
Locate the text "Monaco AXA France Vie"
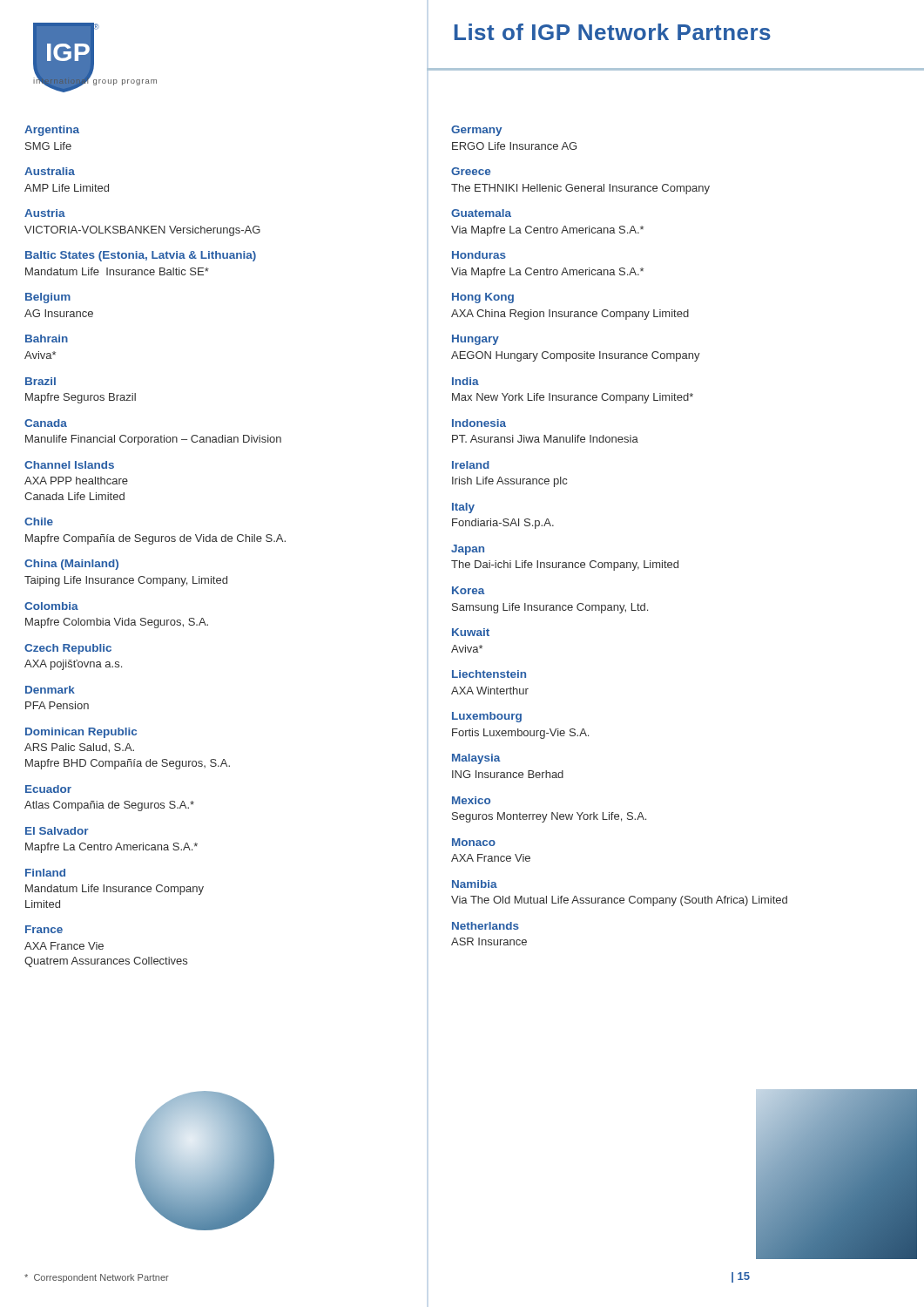[x=474, y=842]
